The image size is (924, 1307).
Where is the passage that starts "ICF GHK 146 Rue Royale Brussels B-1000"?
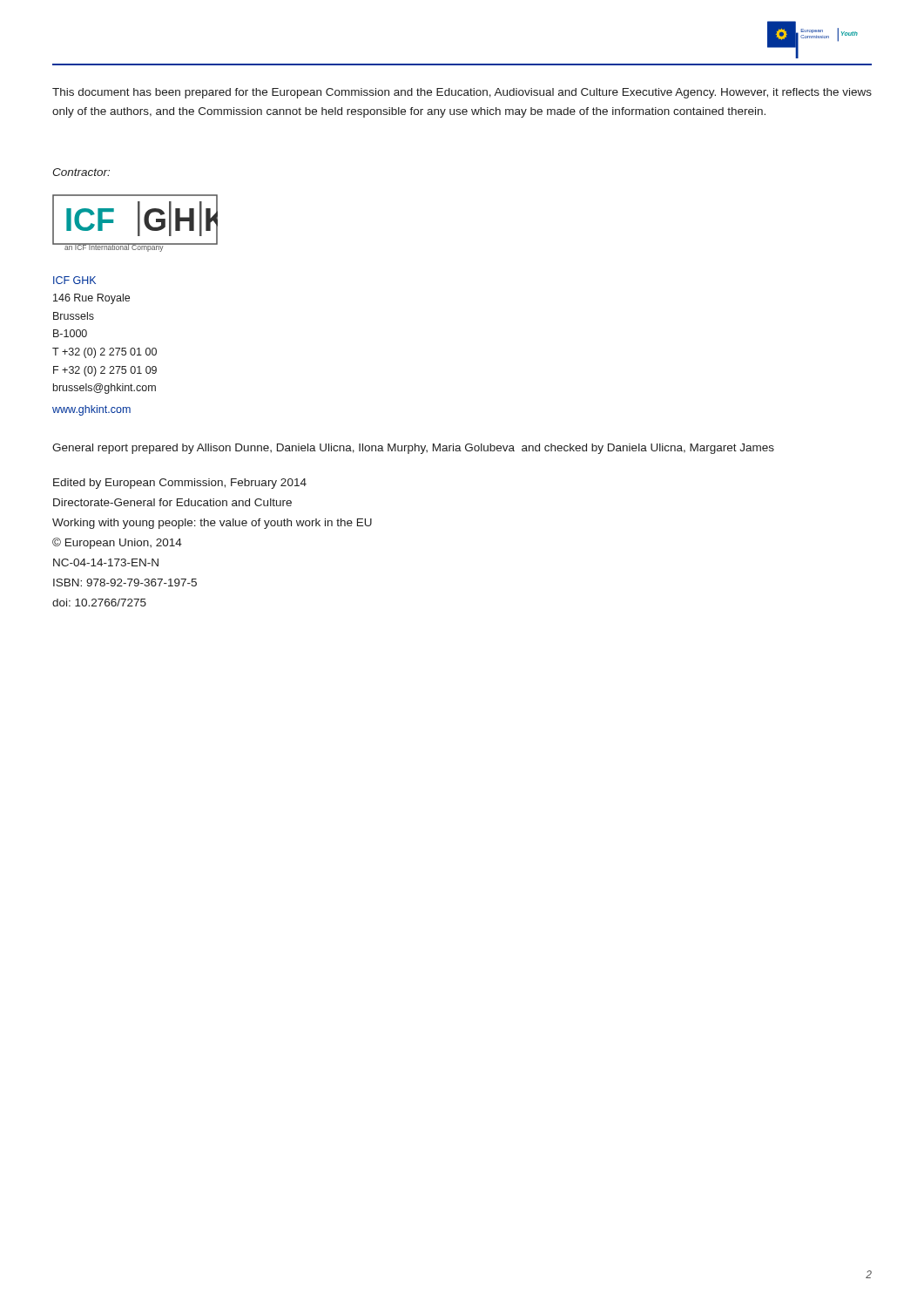tap(74, 280)
